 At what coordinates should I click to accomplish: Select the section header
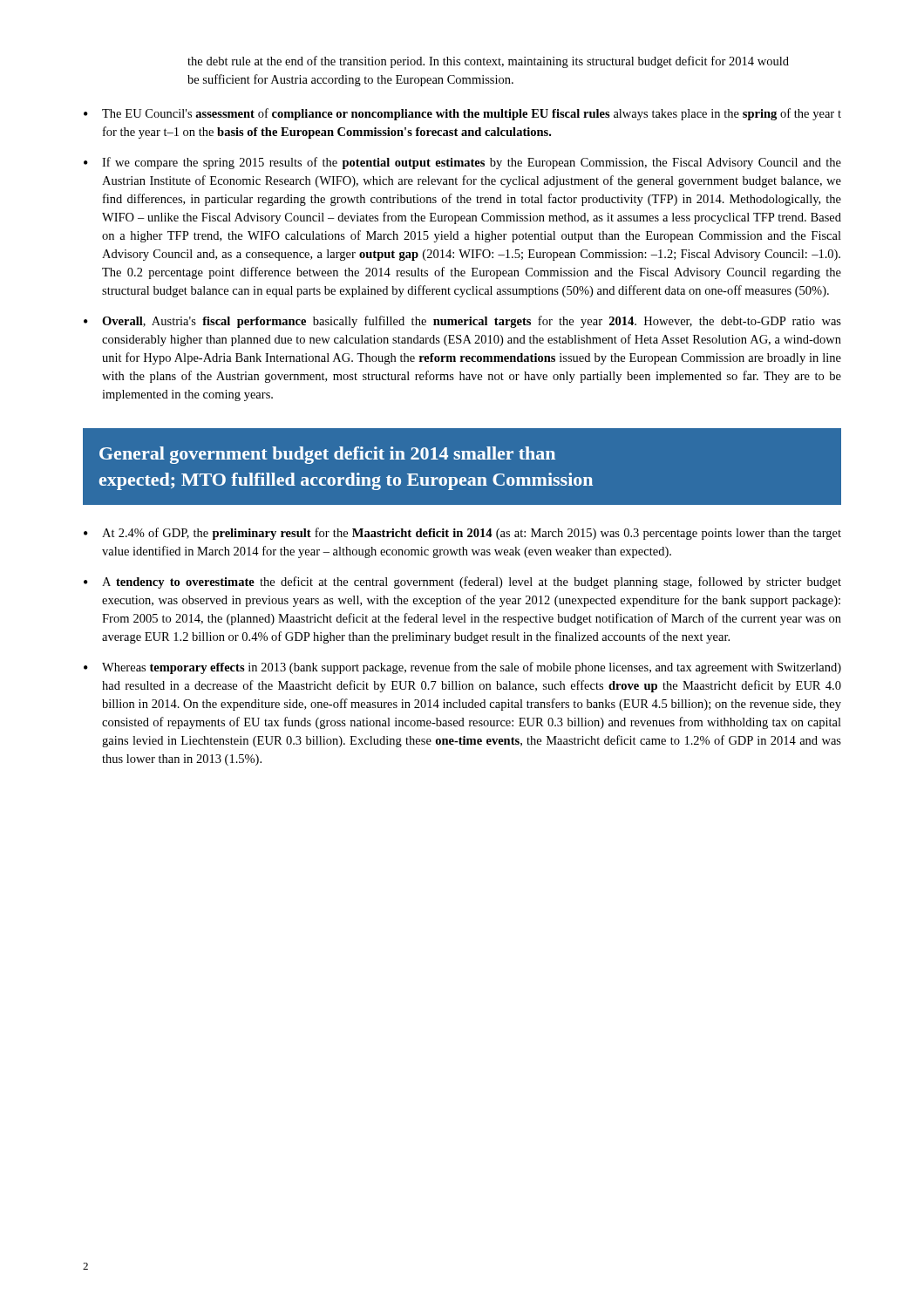tap(346, 466)
